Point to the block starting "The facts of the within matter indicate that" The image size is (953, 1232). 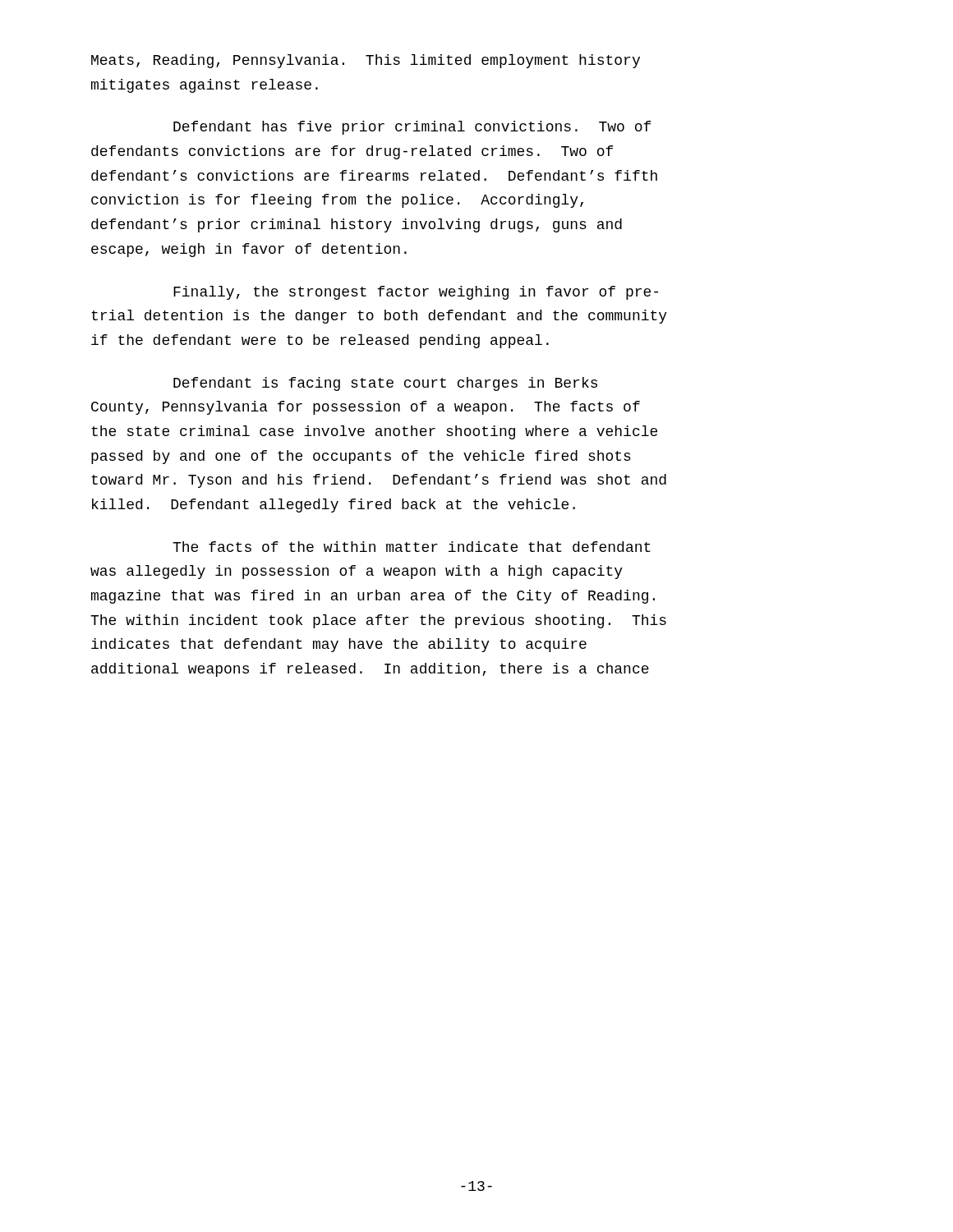(x=379, y=609)
